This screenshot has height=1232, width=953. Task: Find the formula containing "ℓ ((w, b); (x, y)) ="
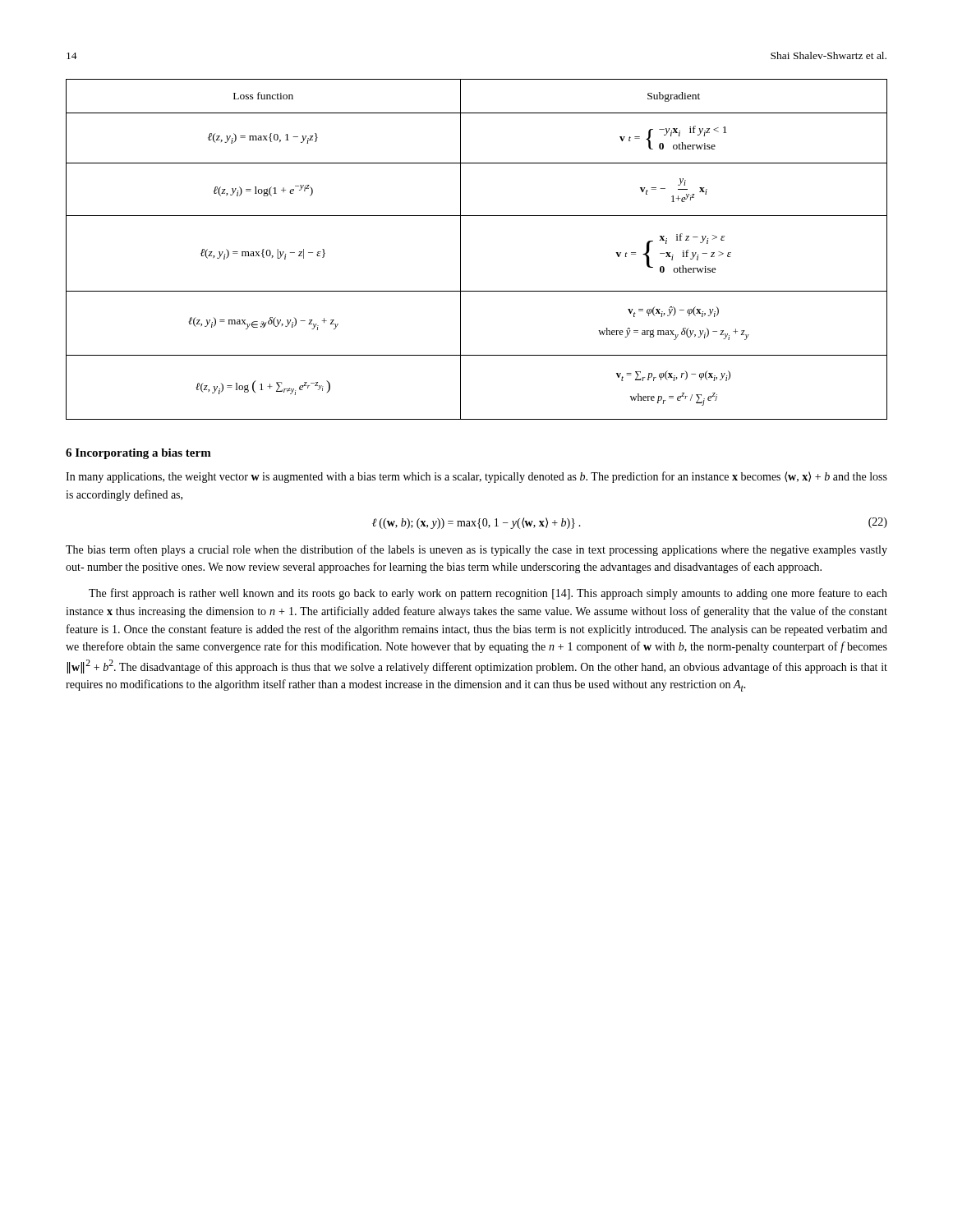coord(479,523)
